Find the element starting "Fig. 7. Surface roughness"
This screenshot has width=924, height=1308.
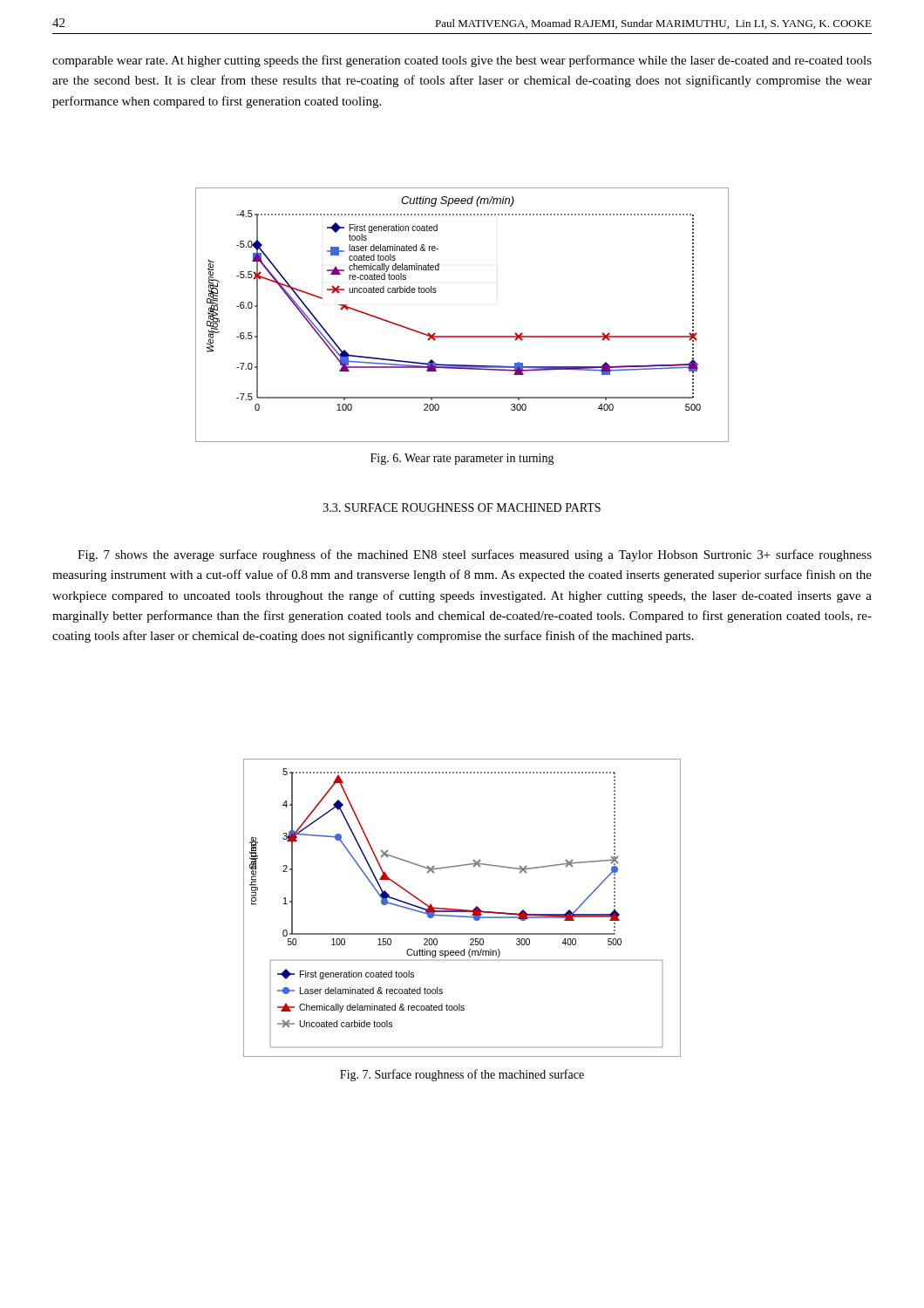coord(462,1075)
